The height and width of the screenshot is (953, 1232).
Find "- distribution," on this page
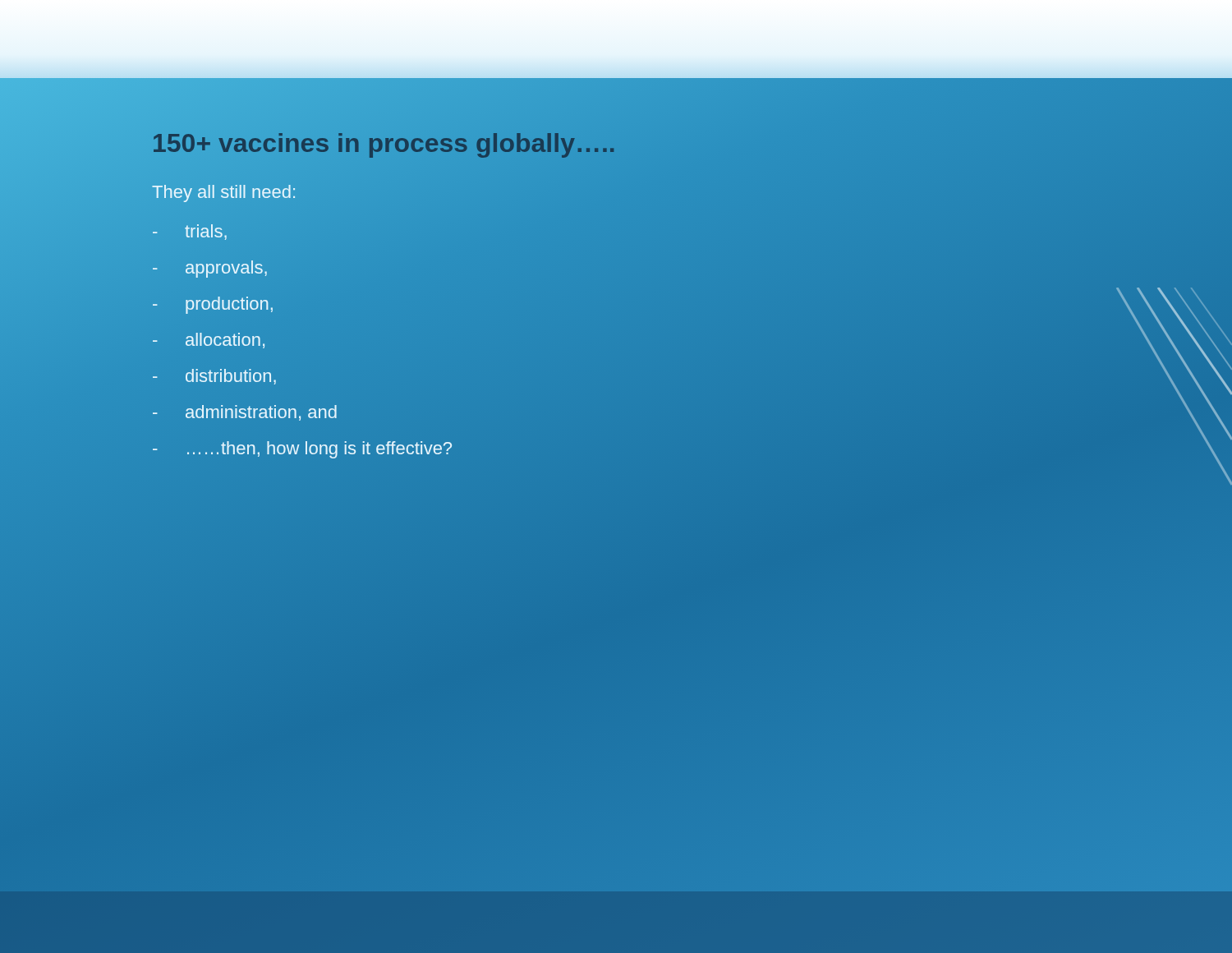(x=215, y=377)
